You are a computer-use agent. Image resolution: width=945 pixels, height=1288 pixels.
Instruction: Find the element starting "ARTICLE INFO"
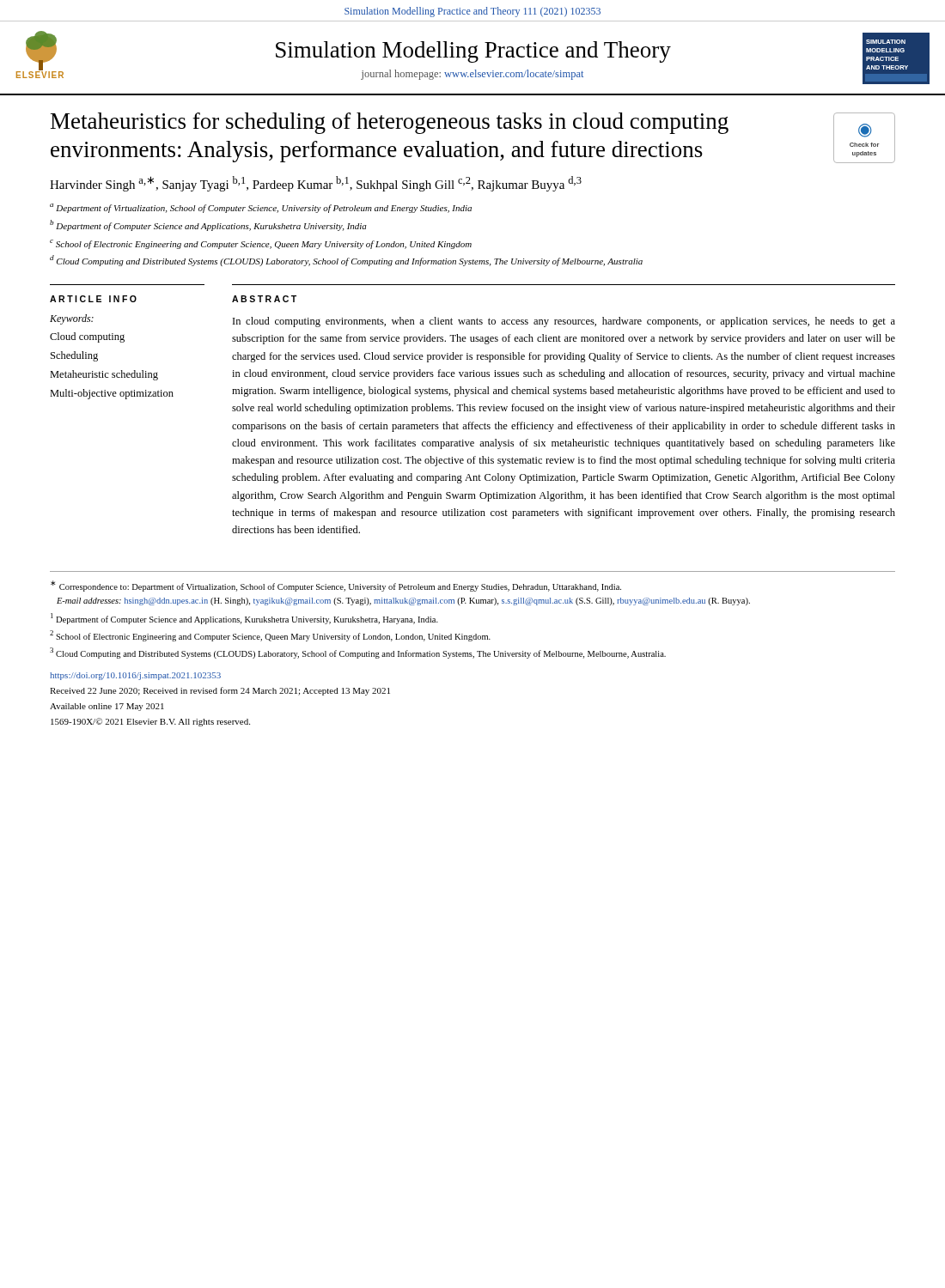pos(94,299)
